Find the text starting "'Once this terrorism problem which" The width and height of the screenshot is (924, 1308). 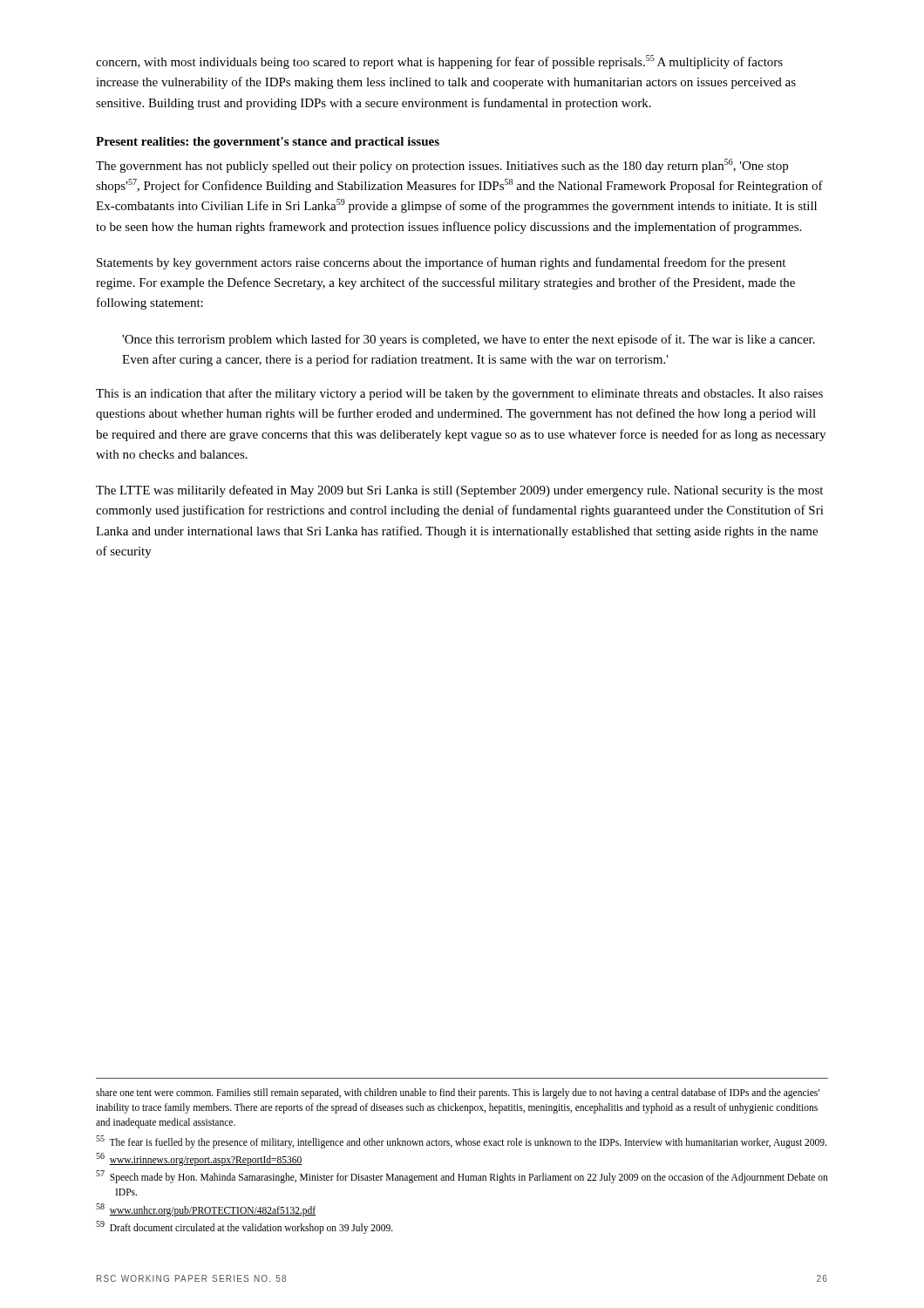tap(469, 349)
